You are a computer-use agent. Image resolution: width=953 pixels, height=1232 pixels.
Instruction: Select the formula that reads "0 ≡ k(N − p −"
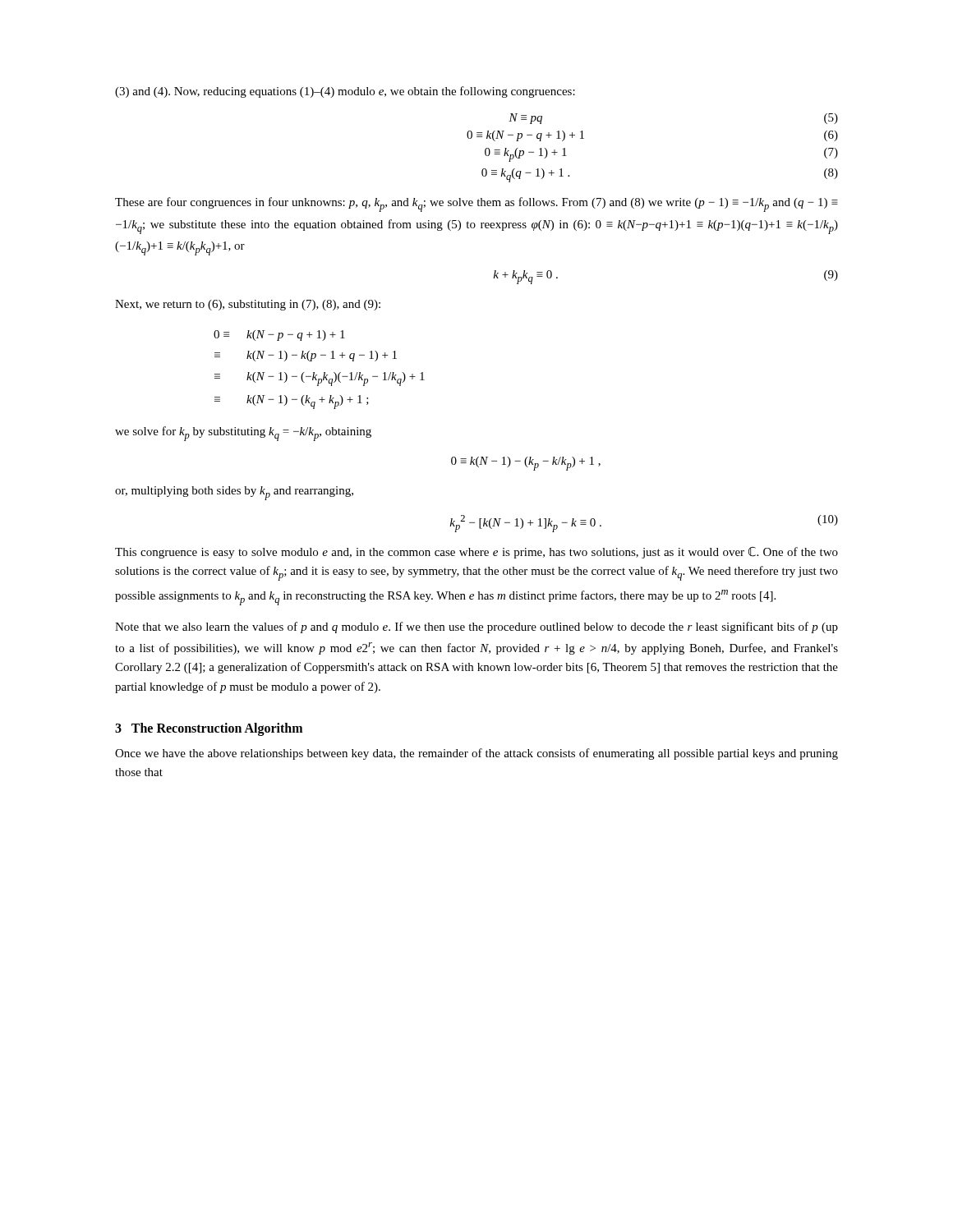[x=279, y=336]
